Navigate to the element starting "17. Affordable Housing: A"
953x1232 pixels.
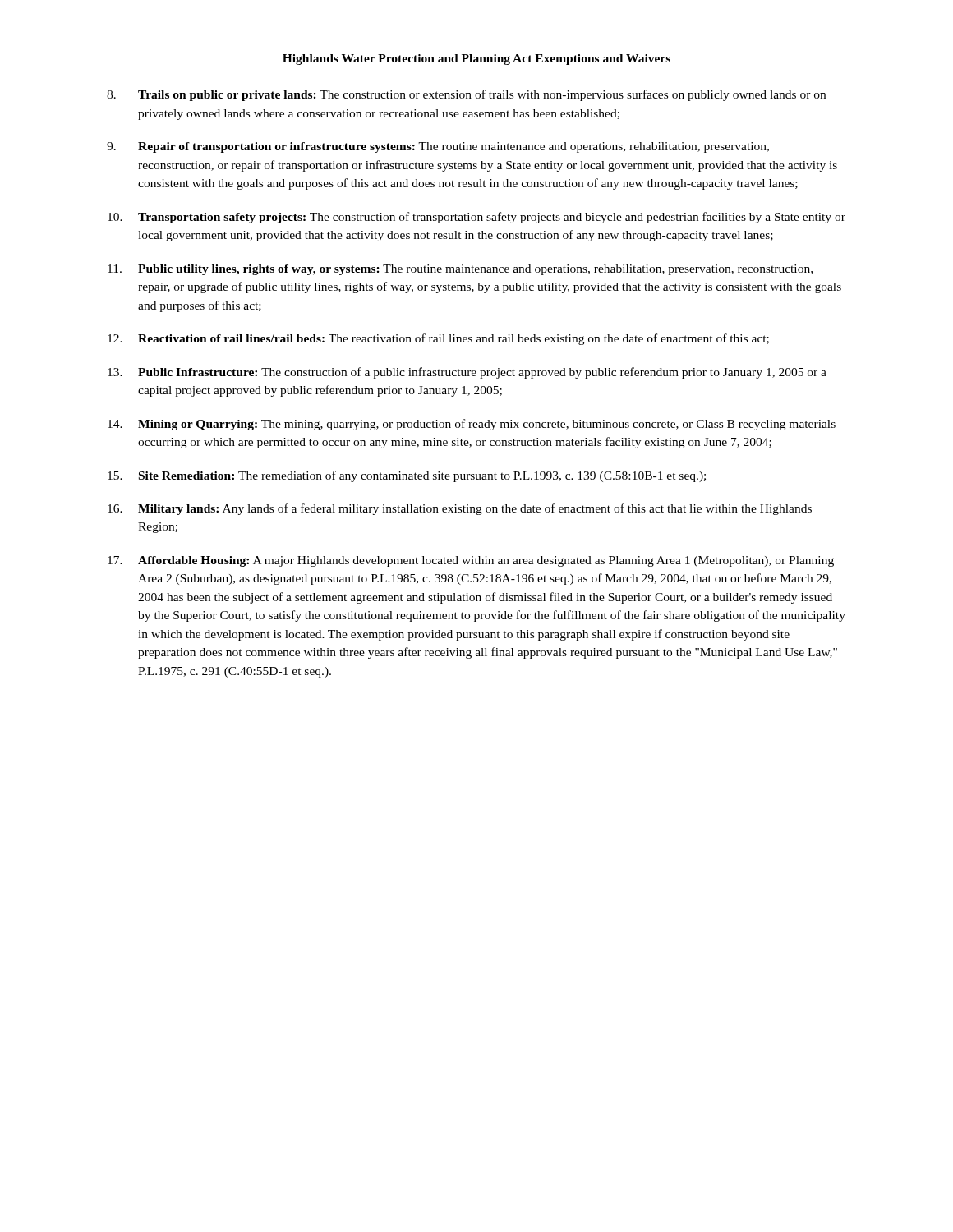coord(476,616)
